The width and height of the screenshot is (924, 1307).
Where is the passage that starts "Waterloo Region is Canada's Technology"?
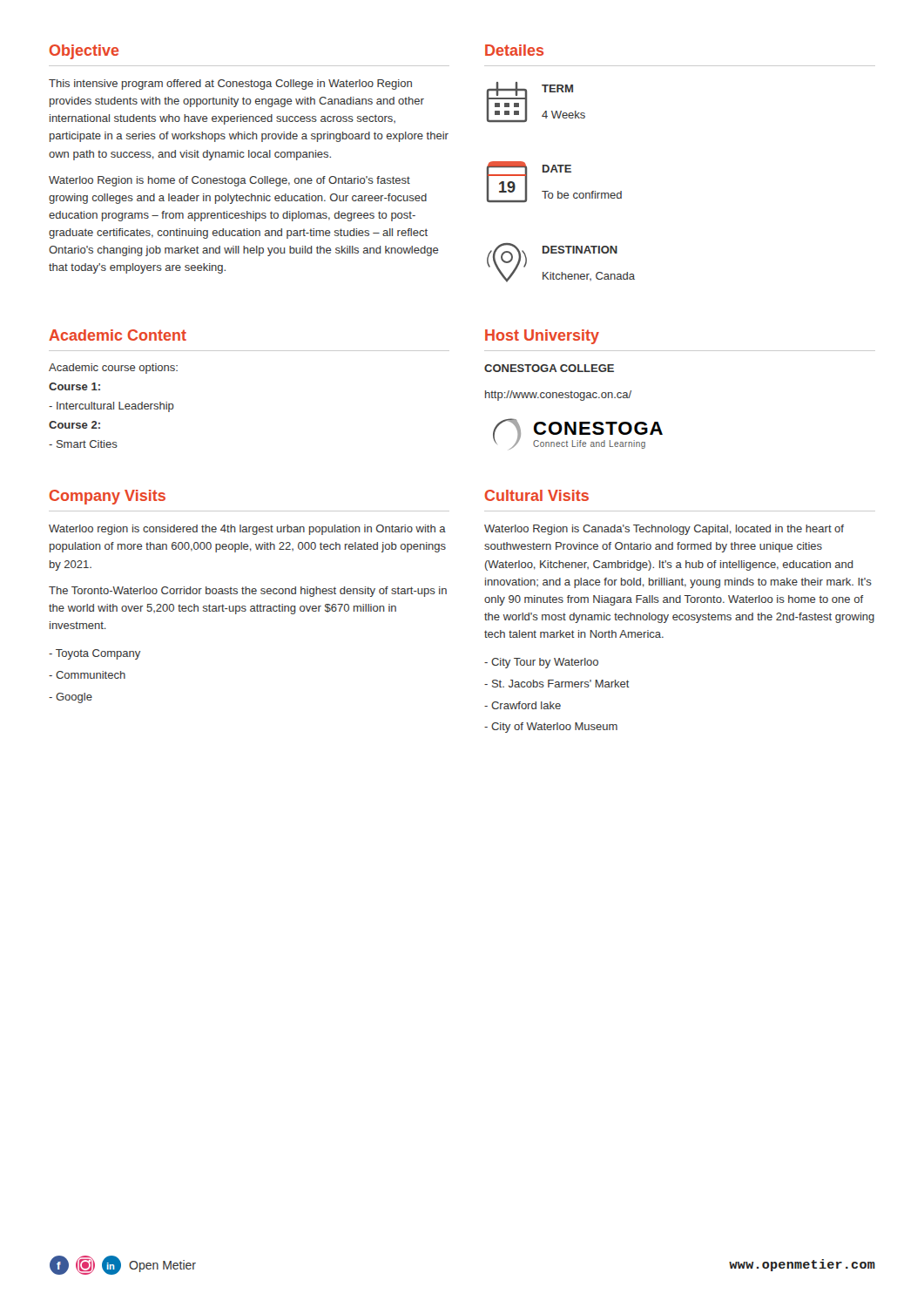(680, 582)
